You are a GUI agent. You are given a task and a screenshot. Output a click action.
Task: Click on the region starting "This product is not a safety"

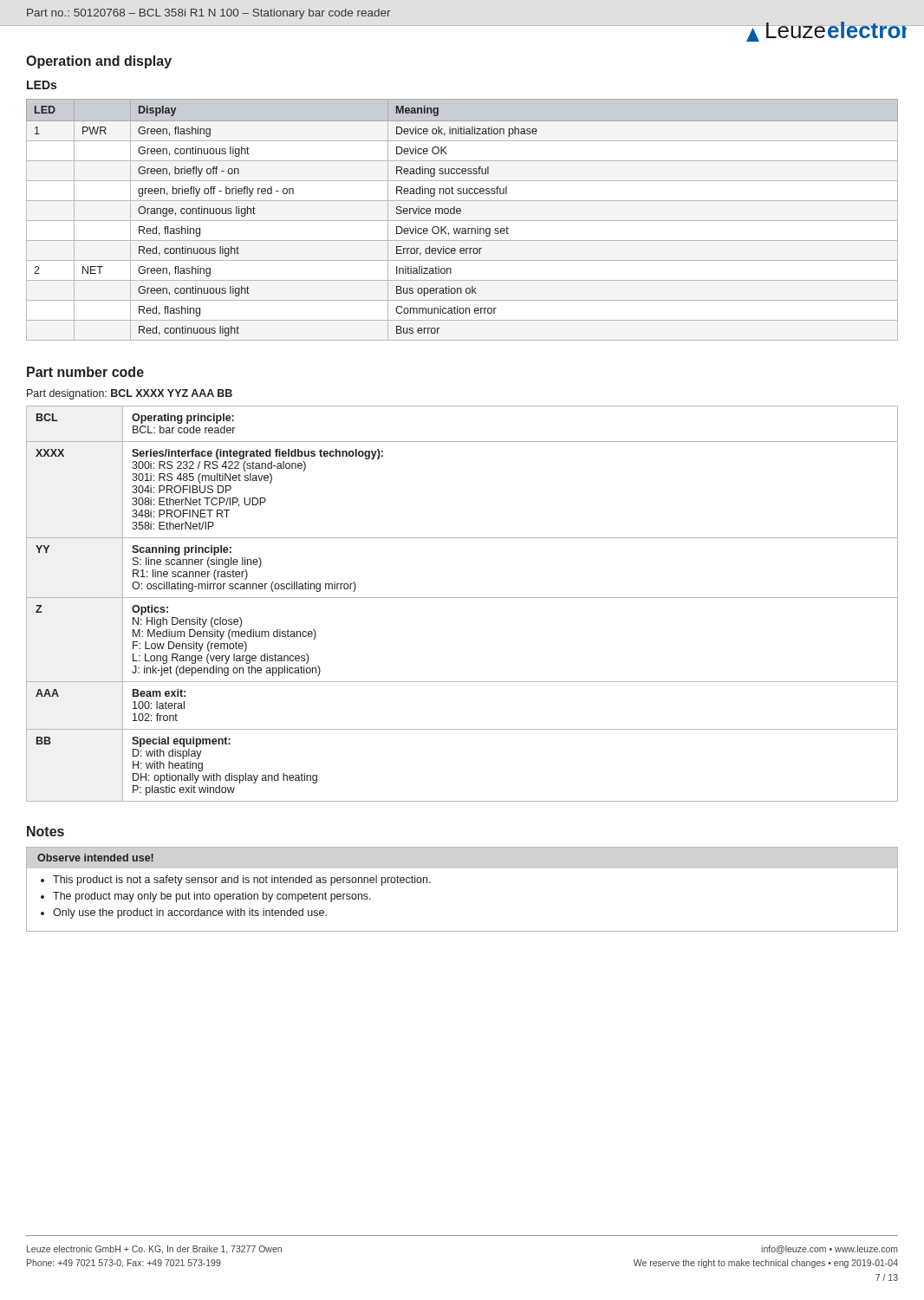tap(242, 880)
